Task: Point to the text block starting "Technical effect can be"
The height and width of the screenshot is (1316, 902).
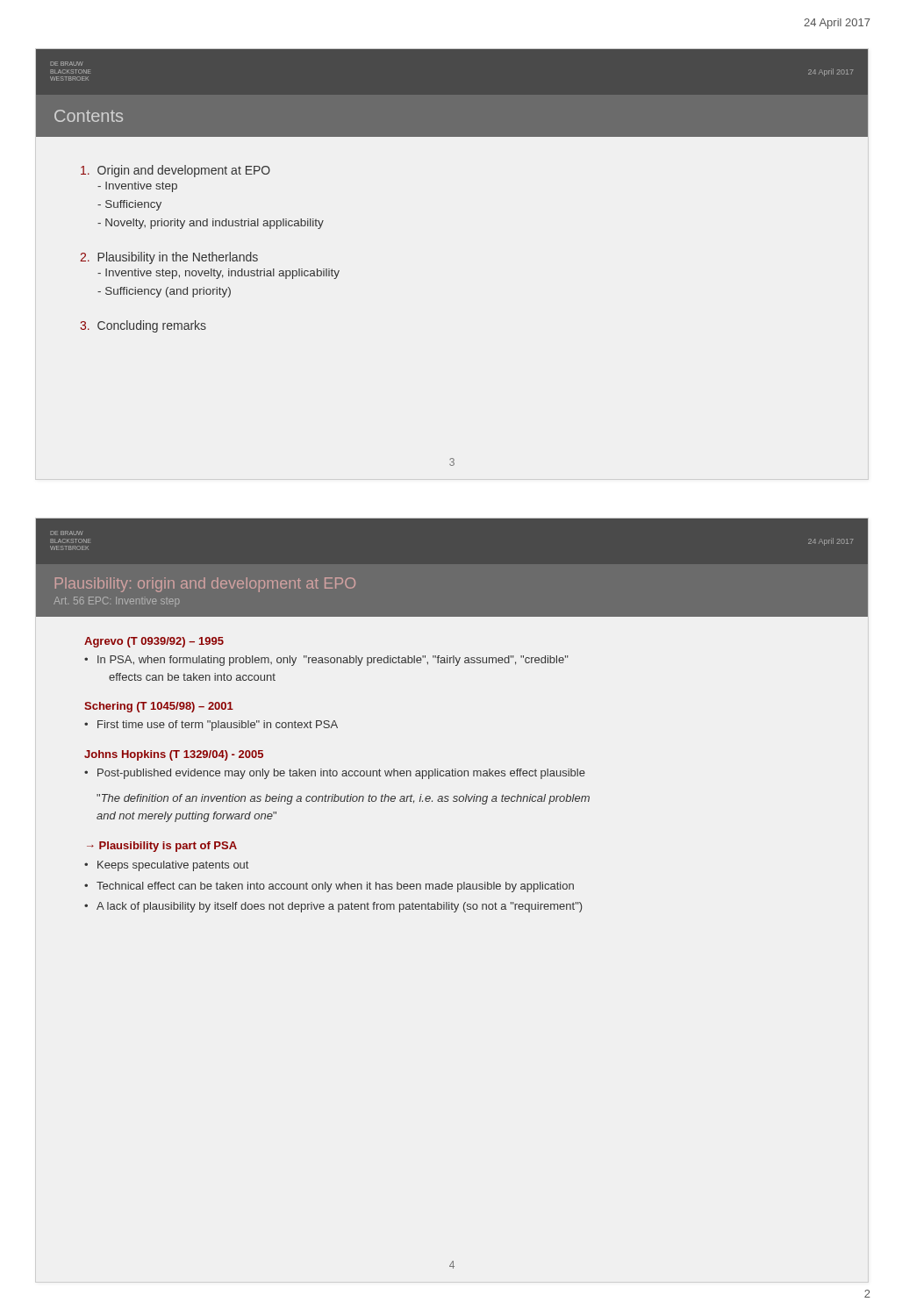Action: 335,886
